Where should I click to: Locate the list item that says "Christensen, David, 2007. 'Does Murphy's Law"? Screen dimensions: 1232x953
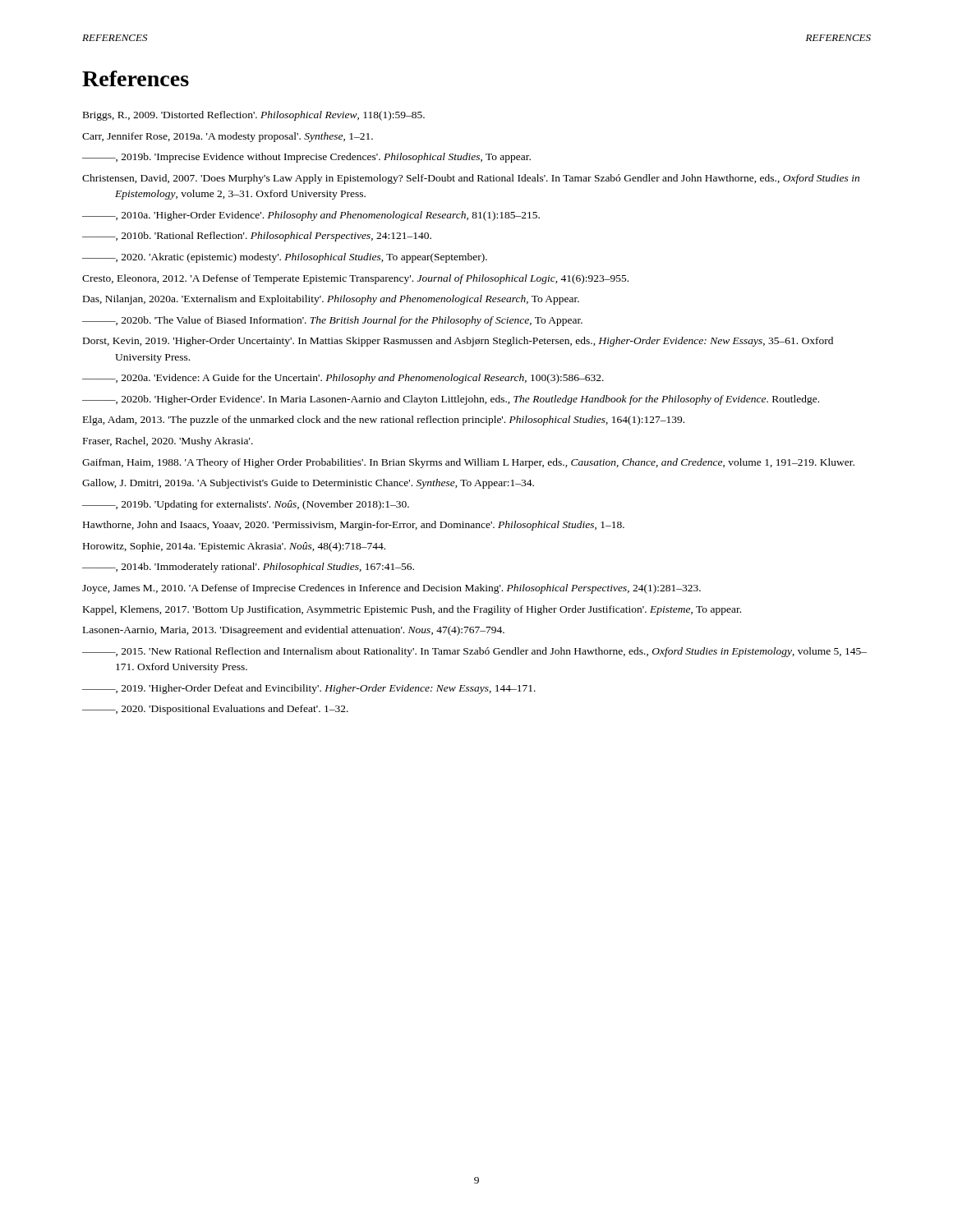point(471,186)
